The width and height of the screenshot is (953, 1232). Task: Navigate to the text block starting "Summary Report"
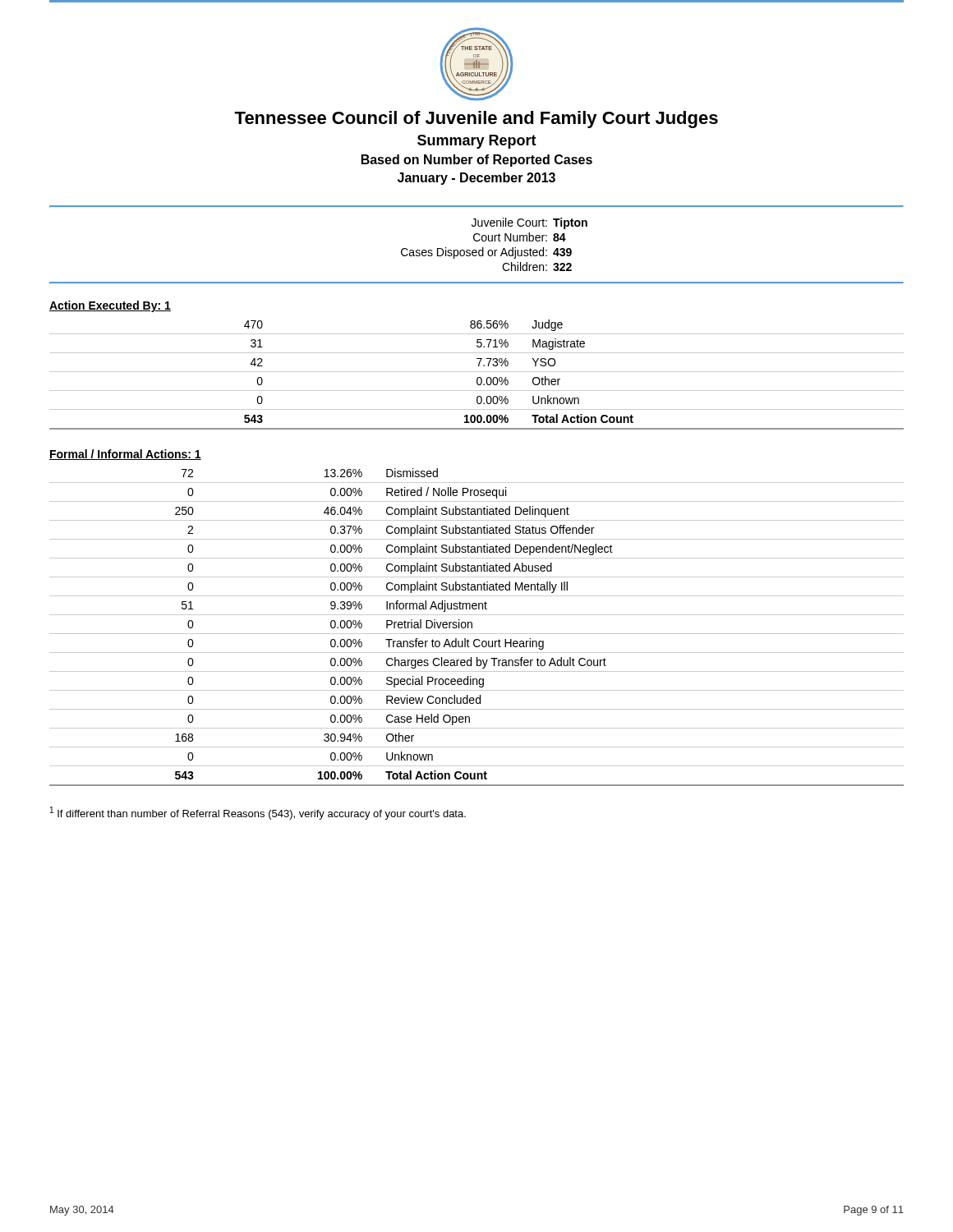pyautogui.click(x=476, y=140)
